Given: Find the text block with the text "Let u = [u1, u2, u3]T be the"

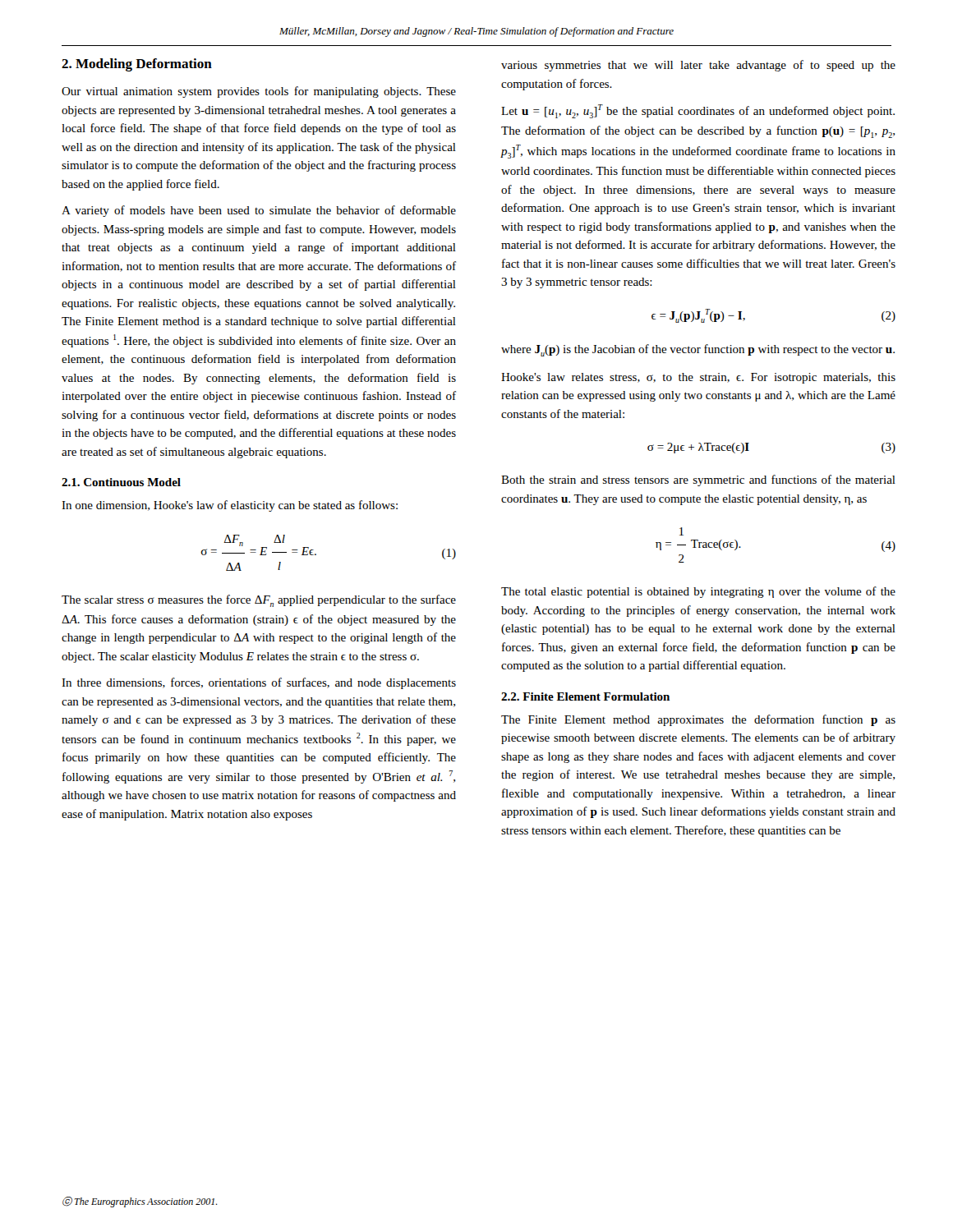Looking at the screenshot, I should click(698, 196).
